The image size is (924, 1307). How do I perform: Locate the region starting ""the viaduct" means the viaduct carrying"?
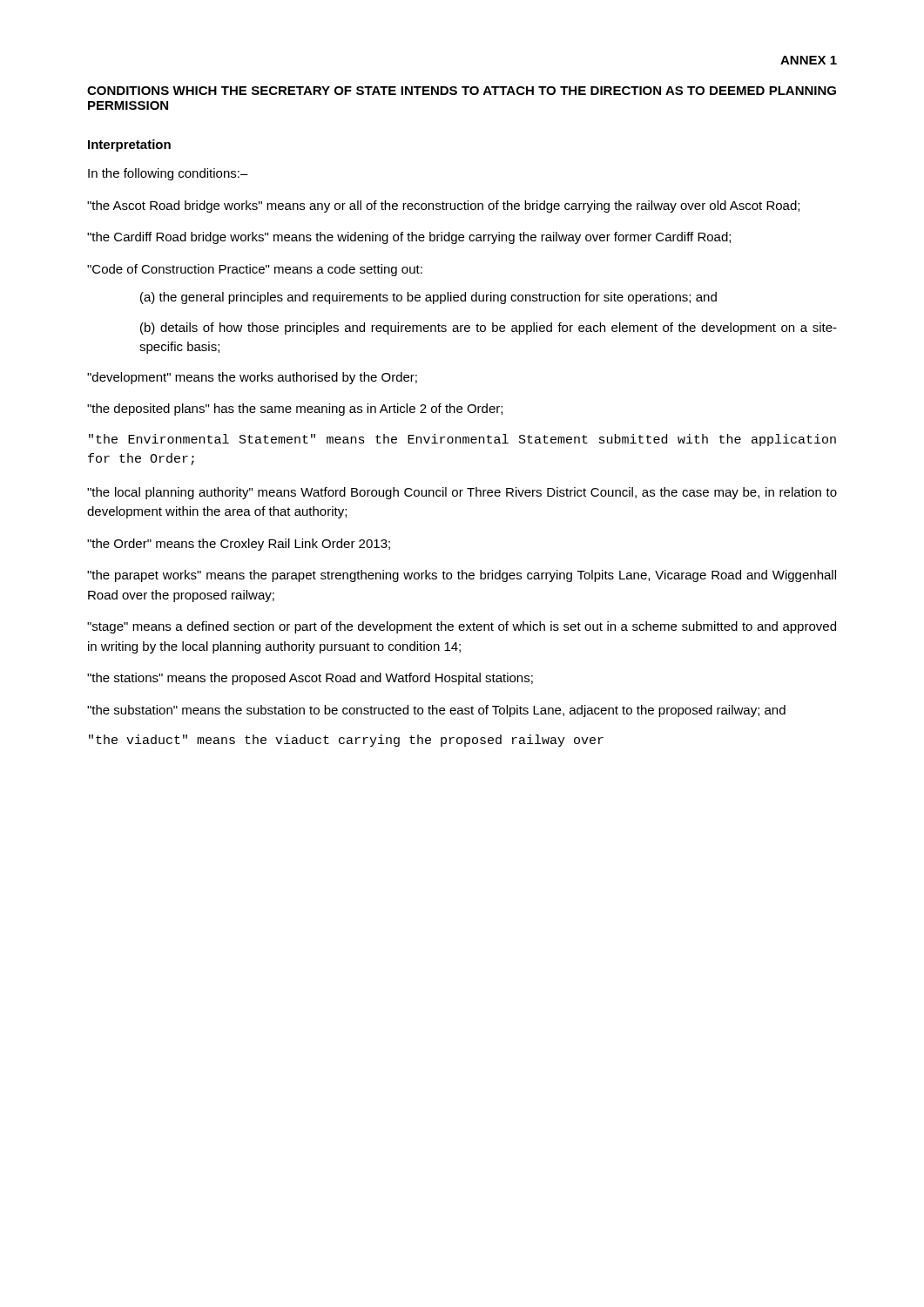point(346,741)
